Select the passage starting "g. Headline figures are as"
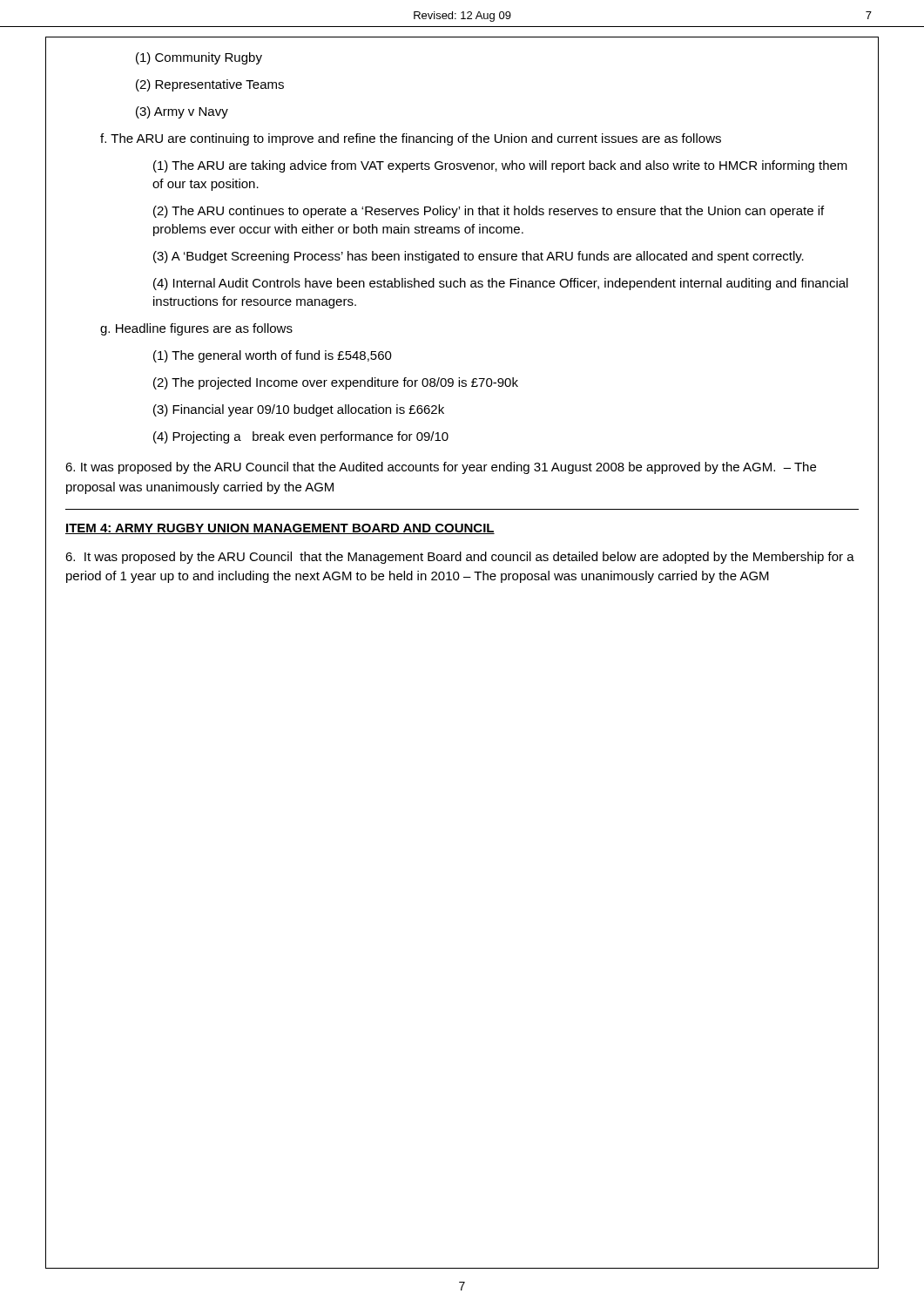The image size is (924, 1307). 196,328
